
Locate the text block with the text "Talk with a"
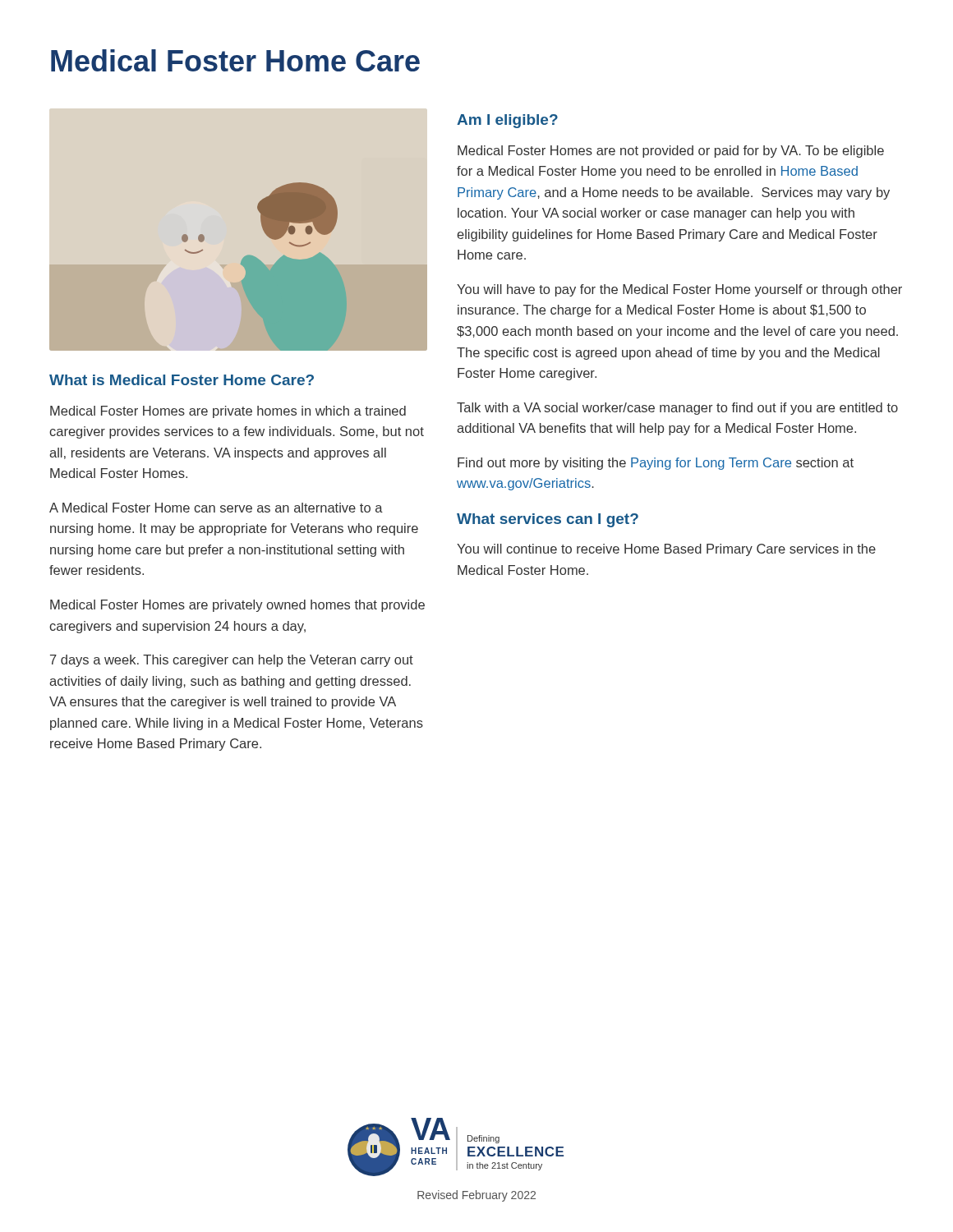click(x=677, y=418)
